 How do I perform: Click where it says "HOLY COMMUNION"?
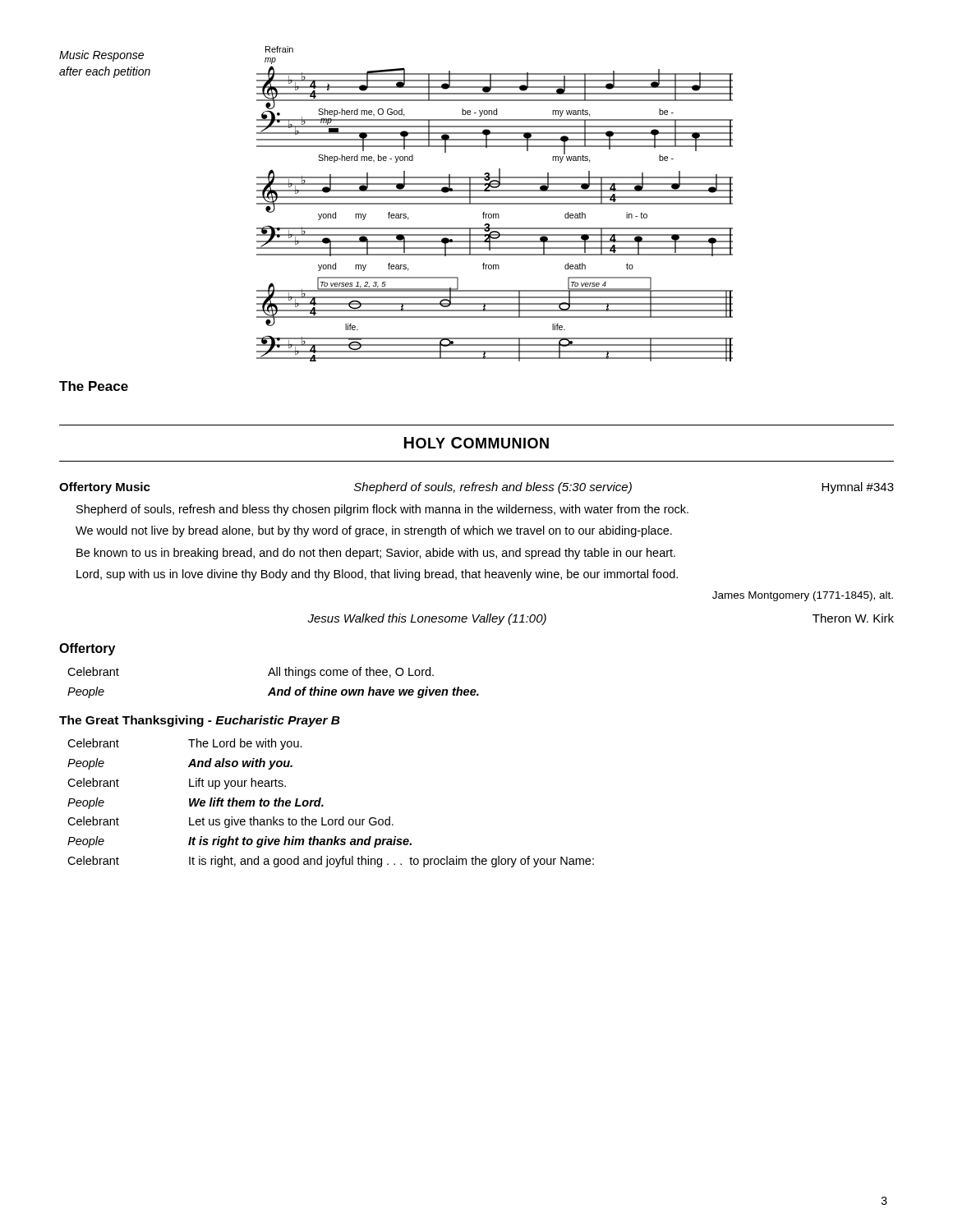(476, 443)
